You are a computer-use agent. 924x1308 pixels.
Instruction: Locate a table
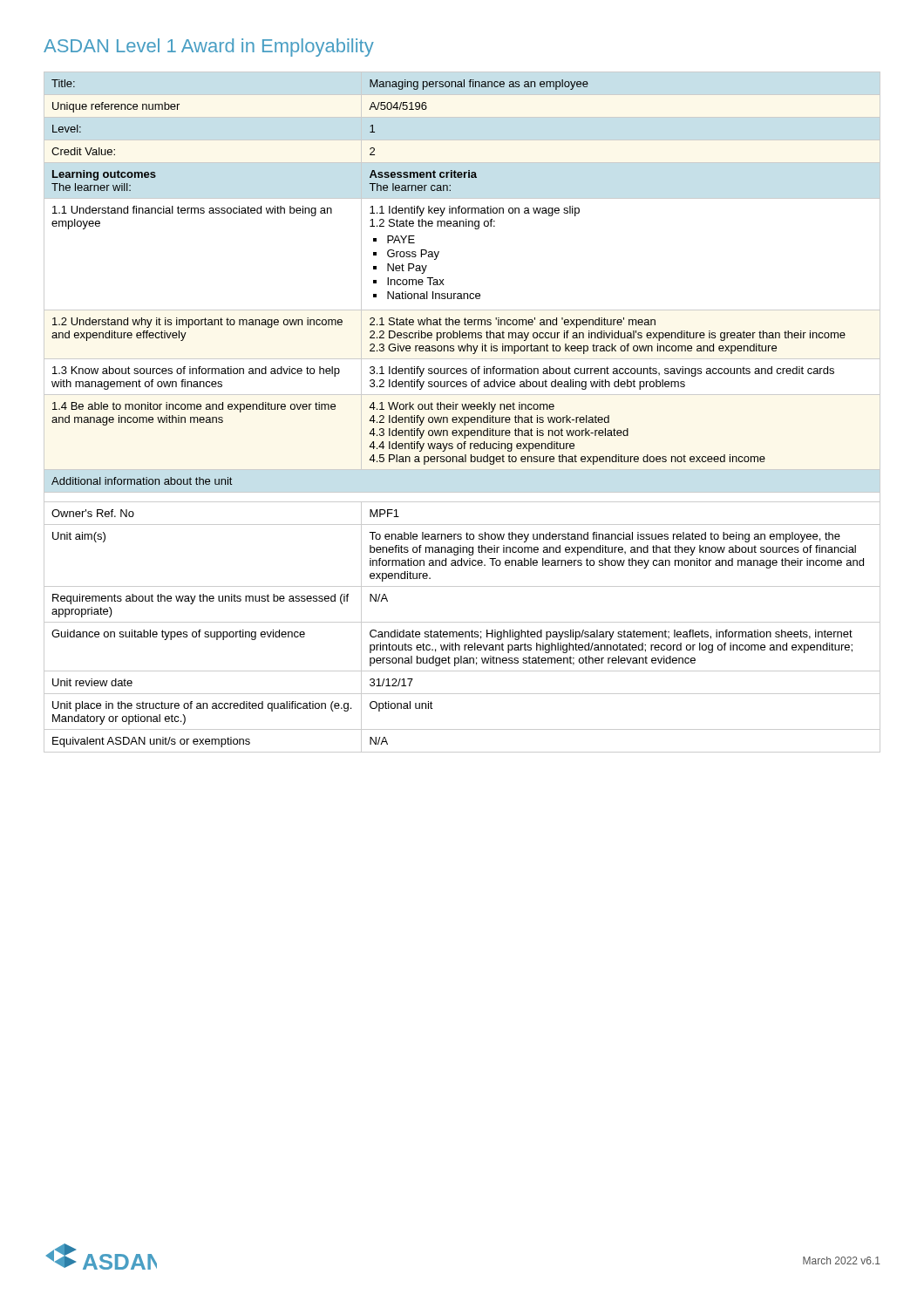[x=462, y=412]
